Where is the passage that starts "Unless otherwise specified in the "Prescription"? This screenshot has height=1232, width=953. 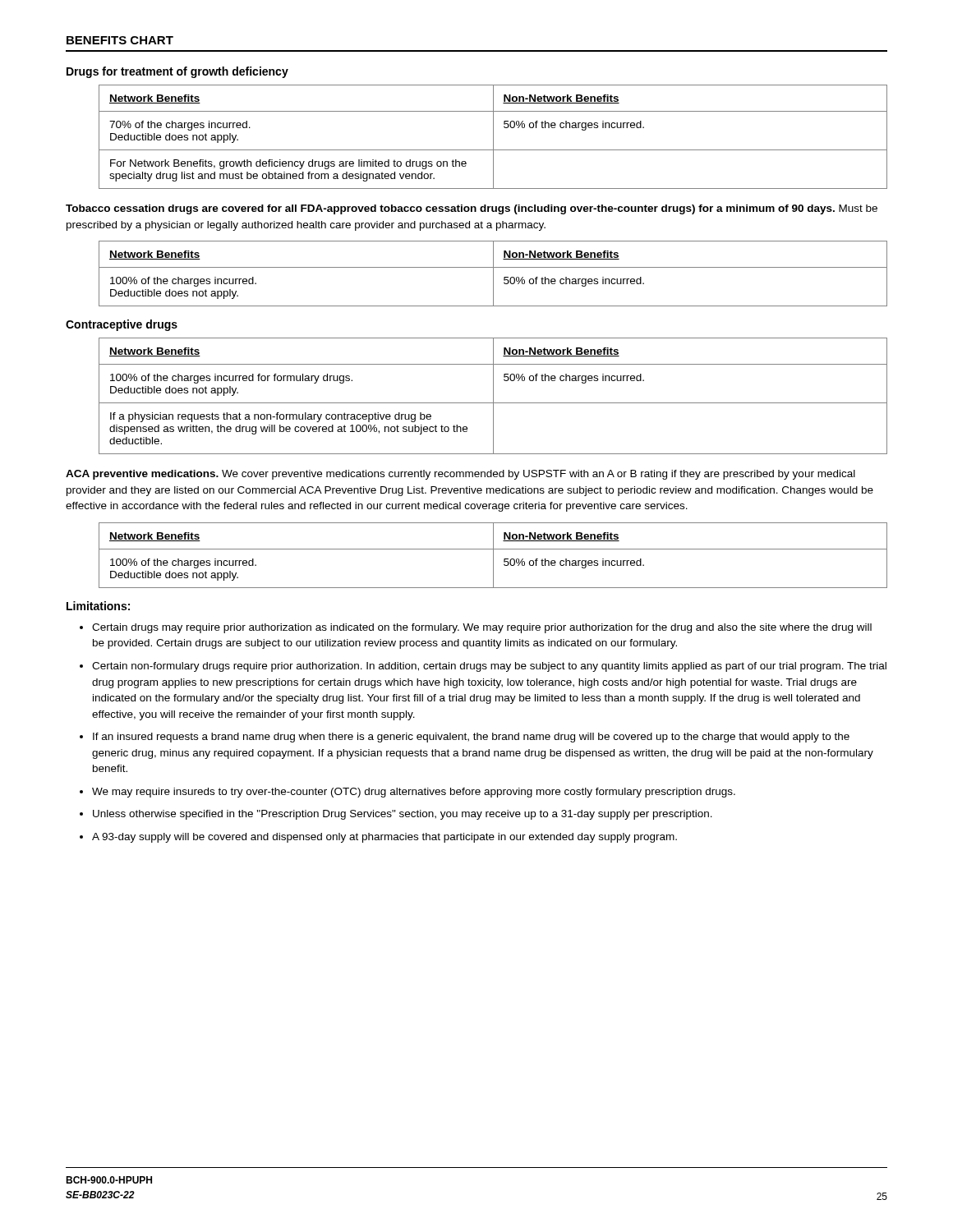402,814
